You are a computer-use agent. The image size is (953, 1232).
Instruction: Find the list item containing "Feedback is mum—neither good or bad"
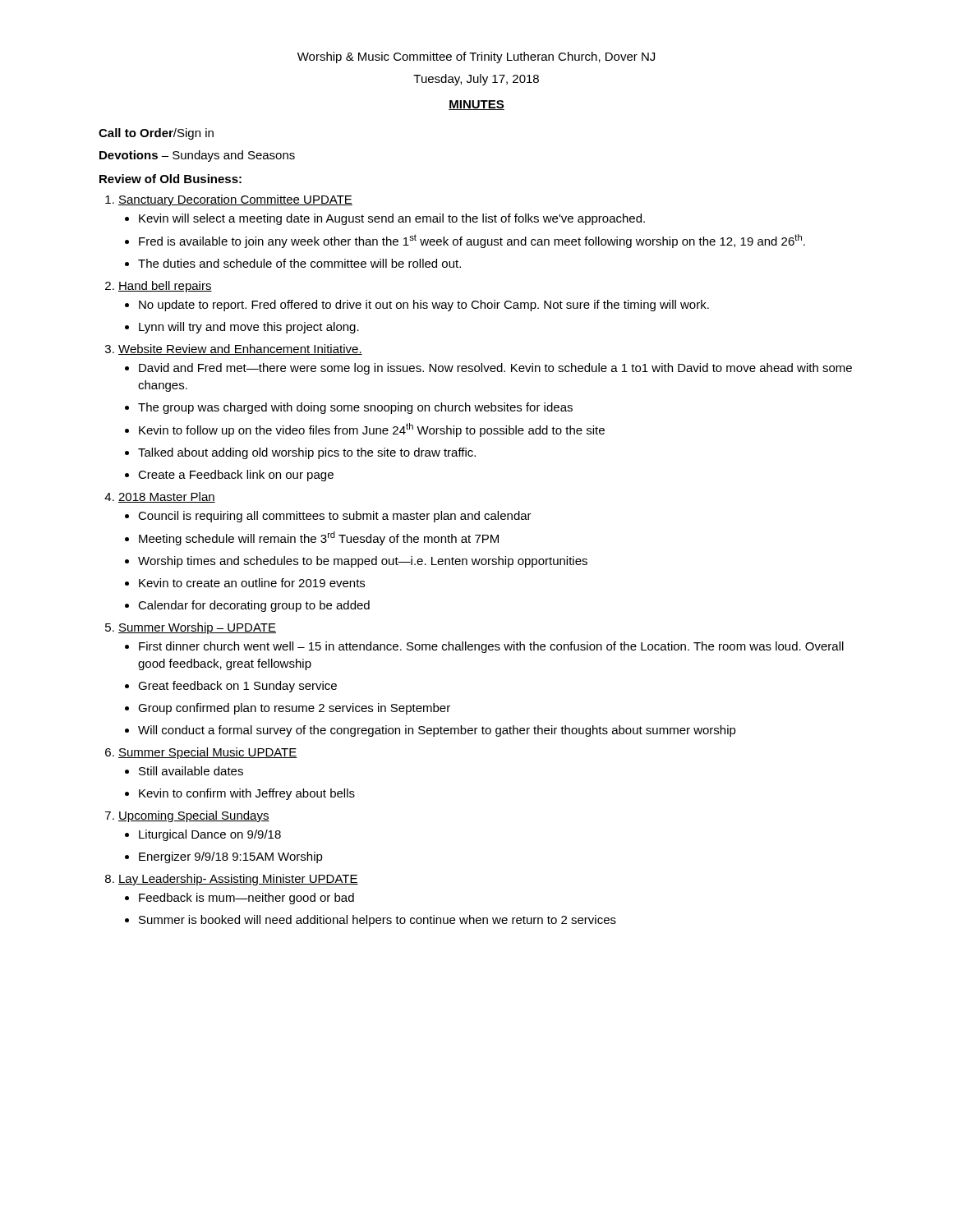[246, 897]
